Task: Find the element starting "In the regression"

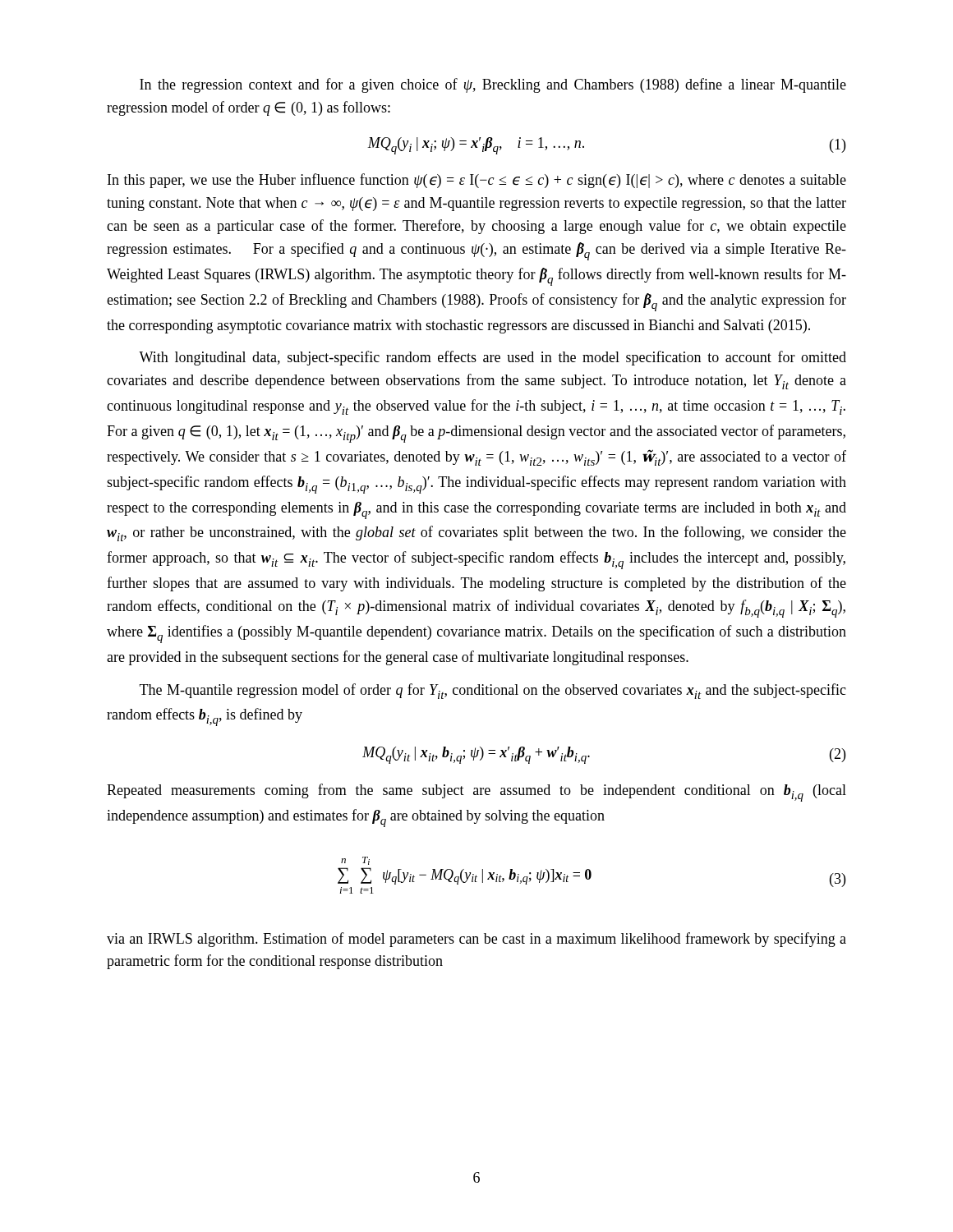Action: click(x=476, y=96)
